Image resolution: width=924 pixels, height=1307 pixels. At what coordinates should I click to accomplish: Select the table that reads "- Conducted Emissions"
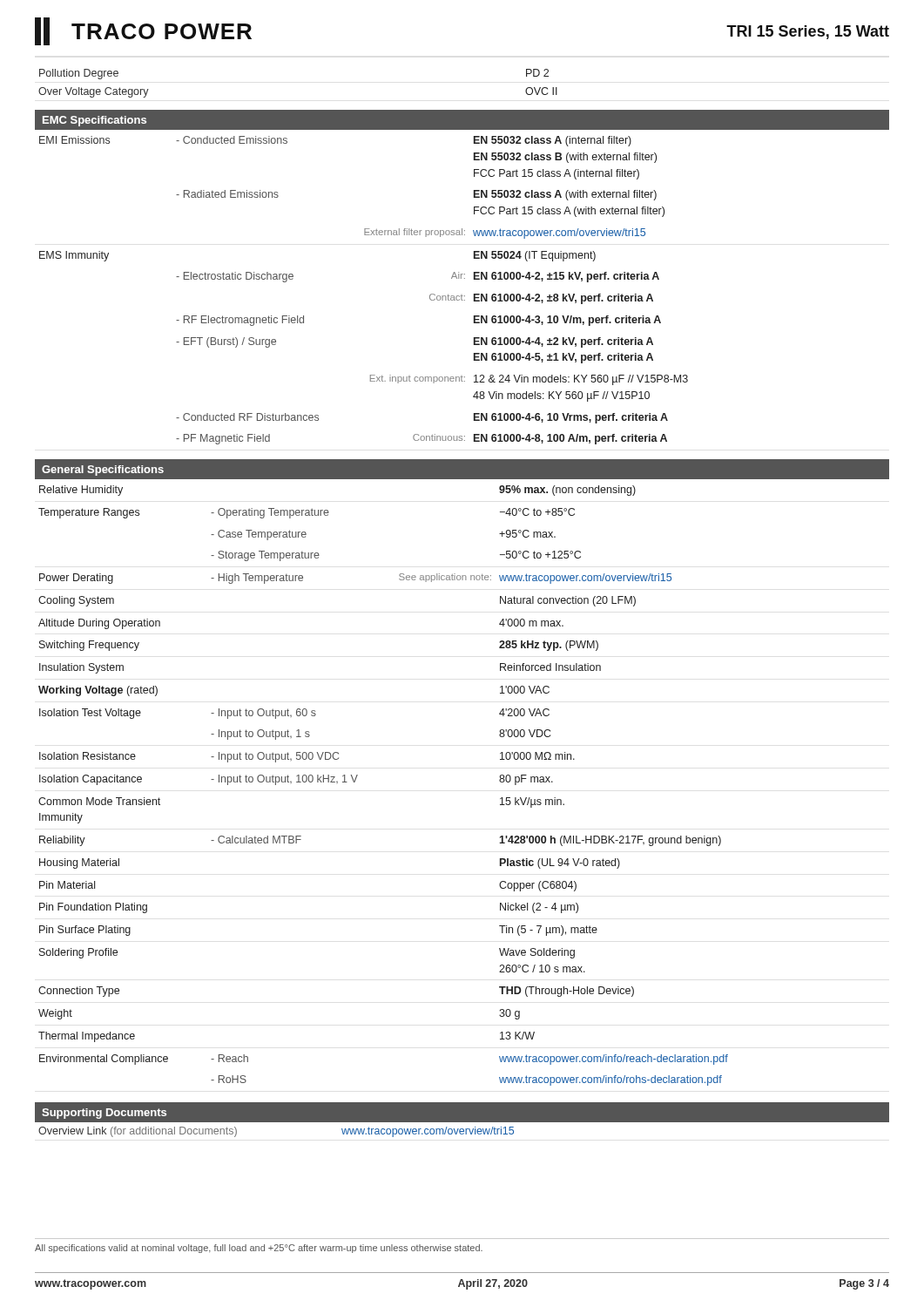[462, 290]
